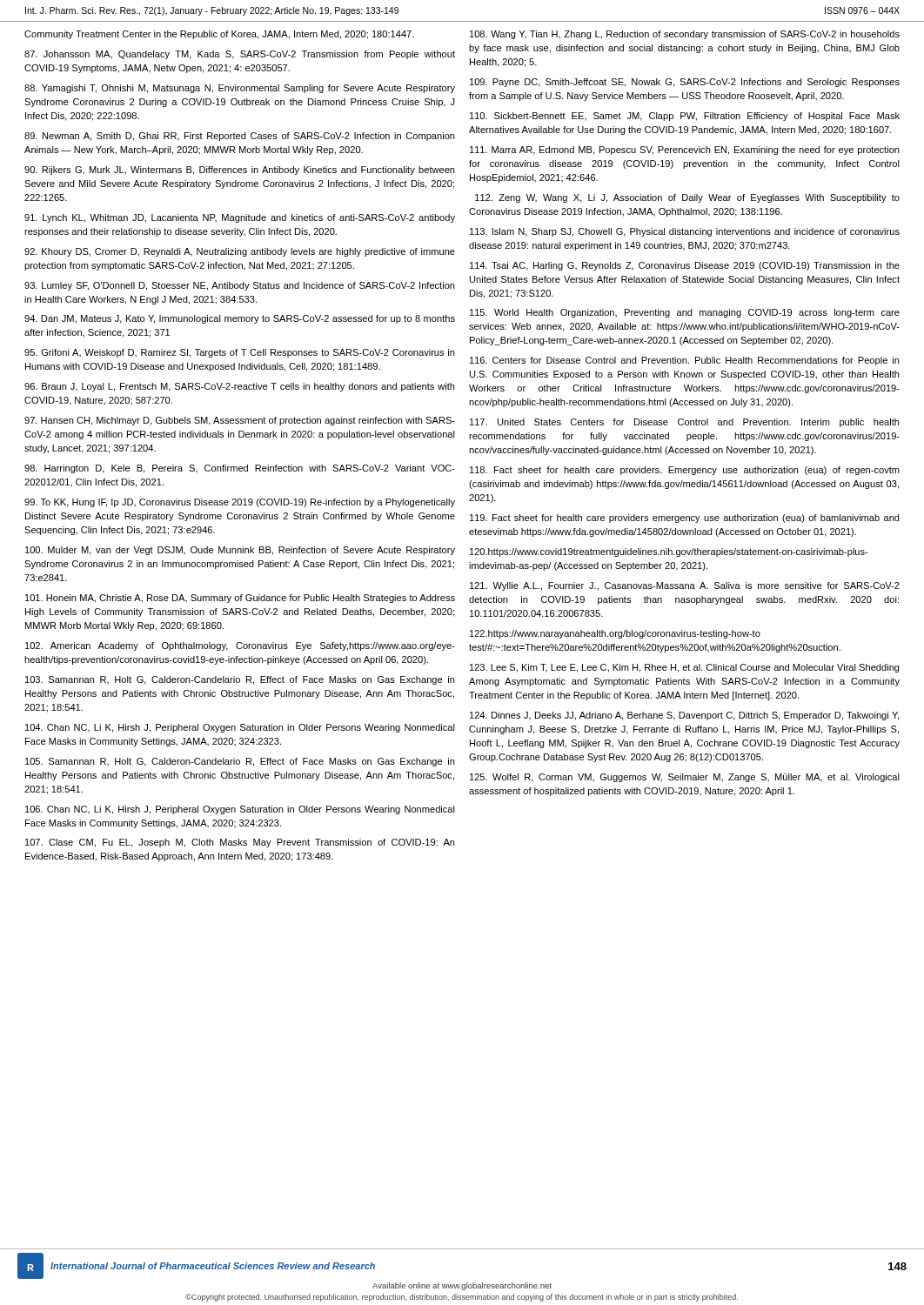924x1305 pixels.
Task: Point to the block beginning "105. Samannan R, Holt G, Calderon-Candelario R,"
Action: (240, 775)
